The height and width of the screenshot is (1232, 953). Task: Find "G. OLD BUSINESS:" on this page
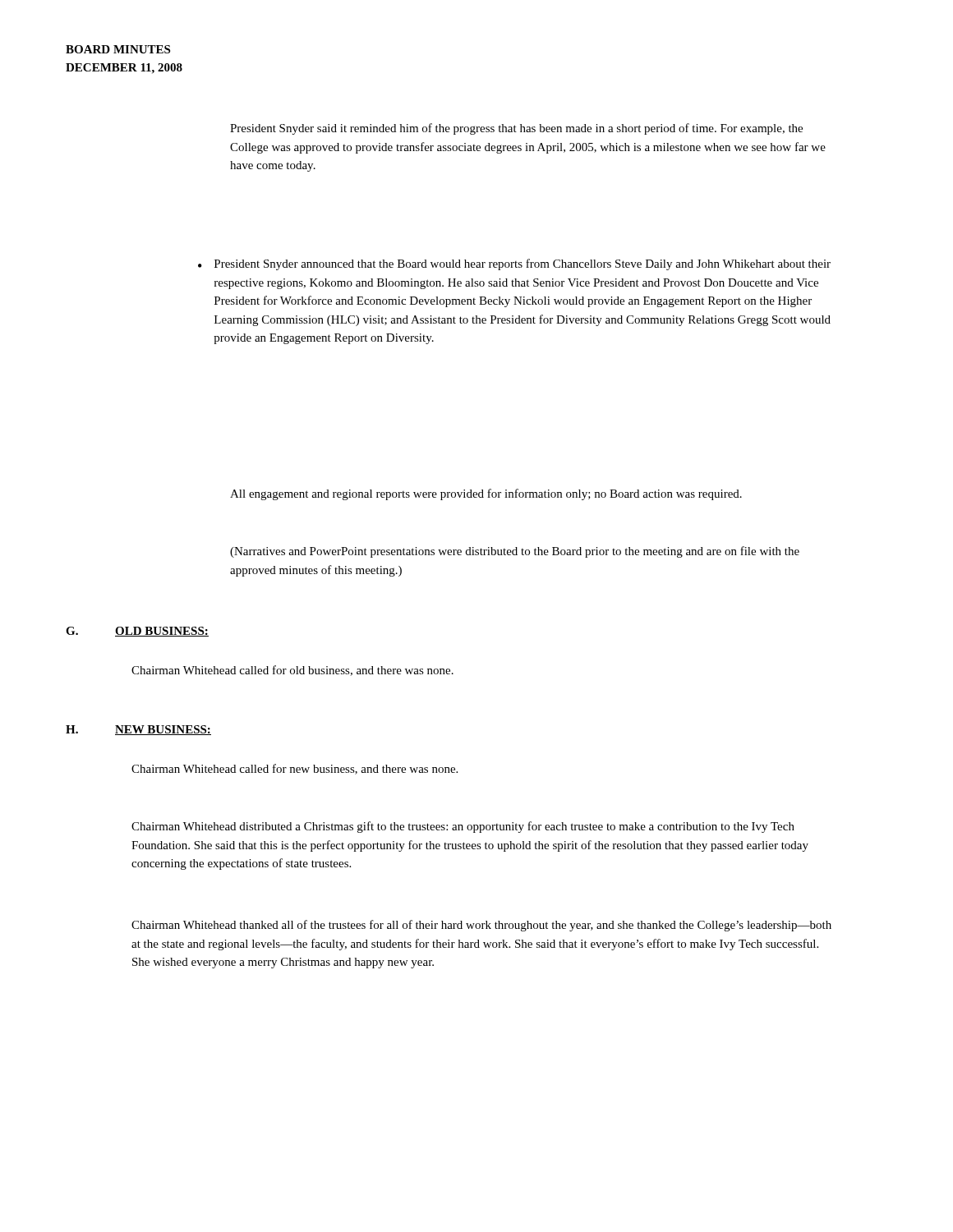click(137, 631)
